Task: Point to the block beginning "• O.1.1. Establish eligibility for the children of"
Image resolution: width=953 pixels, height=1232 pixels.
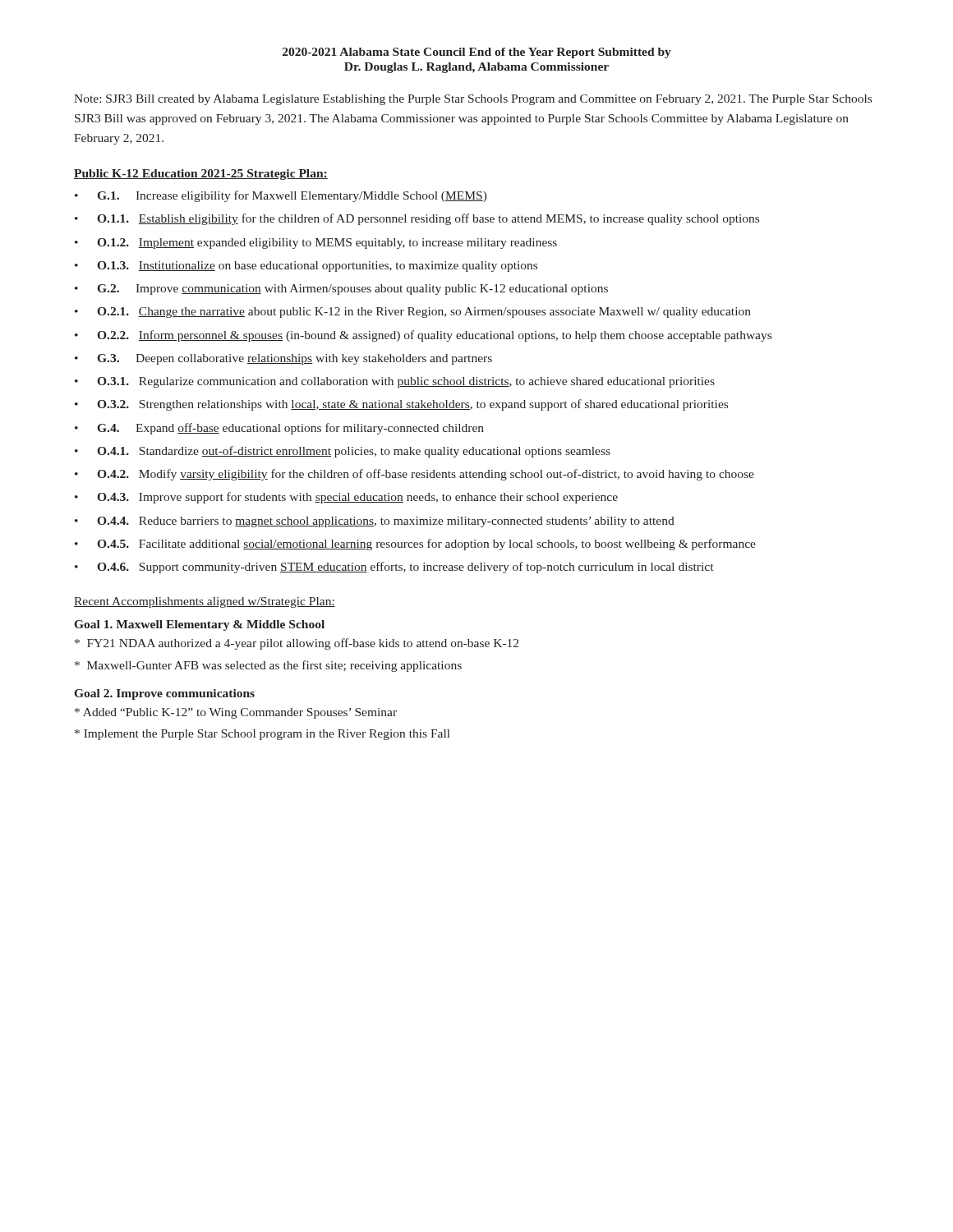Action: click(476, 218)
